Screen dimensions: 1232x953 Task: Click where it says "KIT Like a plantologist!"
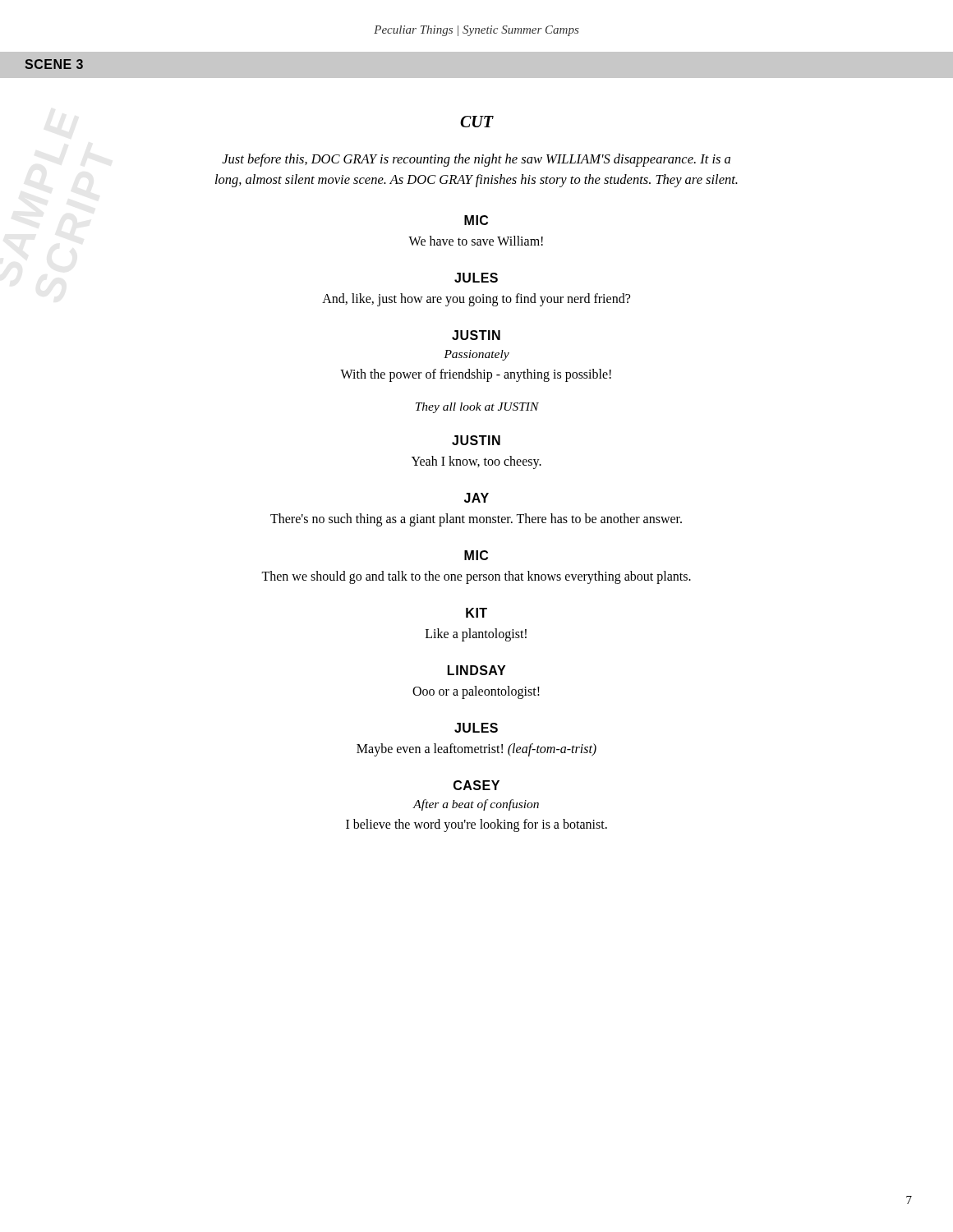[x=476, y=625]
